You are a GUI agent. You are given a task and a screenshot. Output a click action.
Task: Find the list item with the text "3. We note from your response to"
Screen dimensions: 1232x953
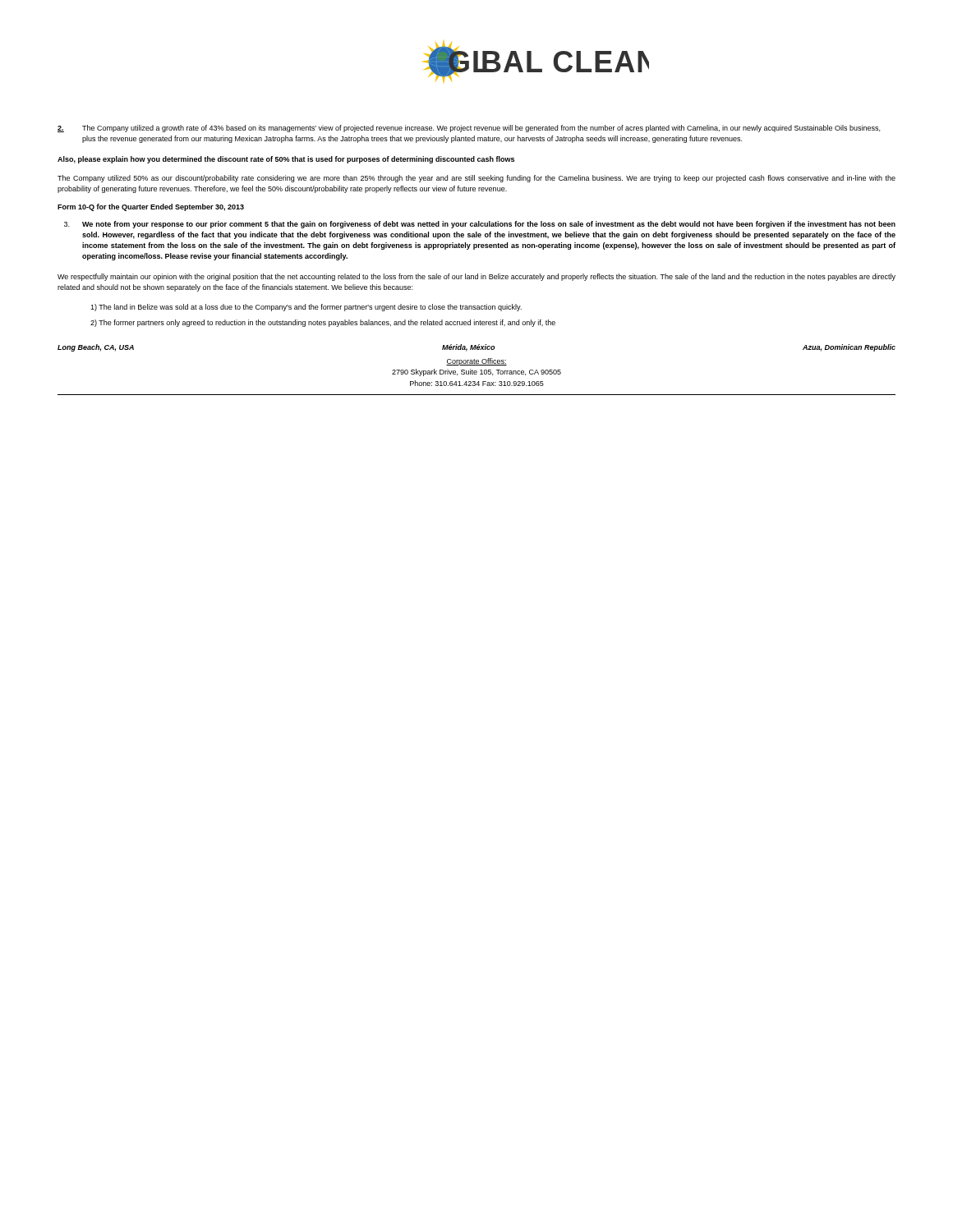pos(476,241)
